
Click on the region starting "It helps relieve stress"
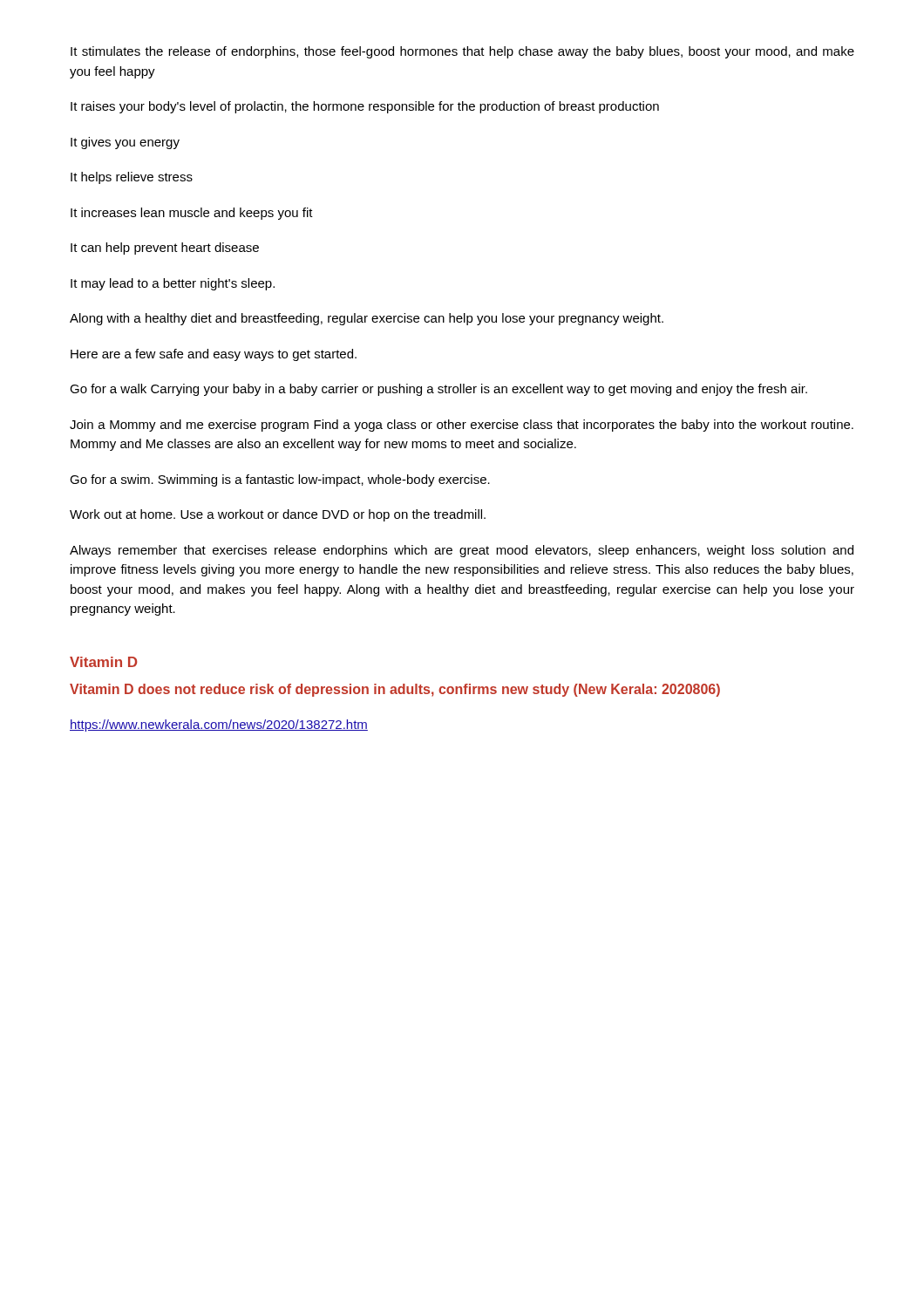pos(131,177)
